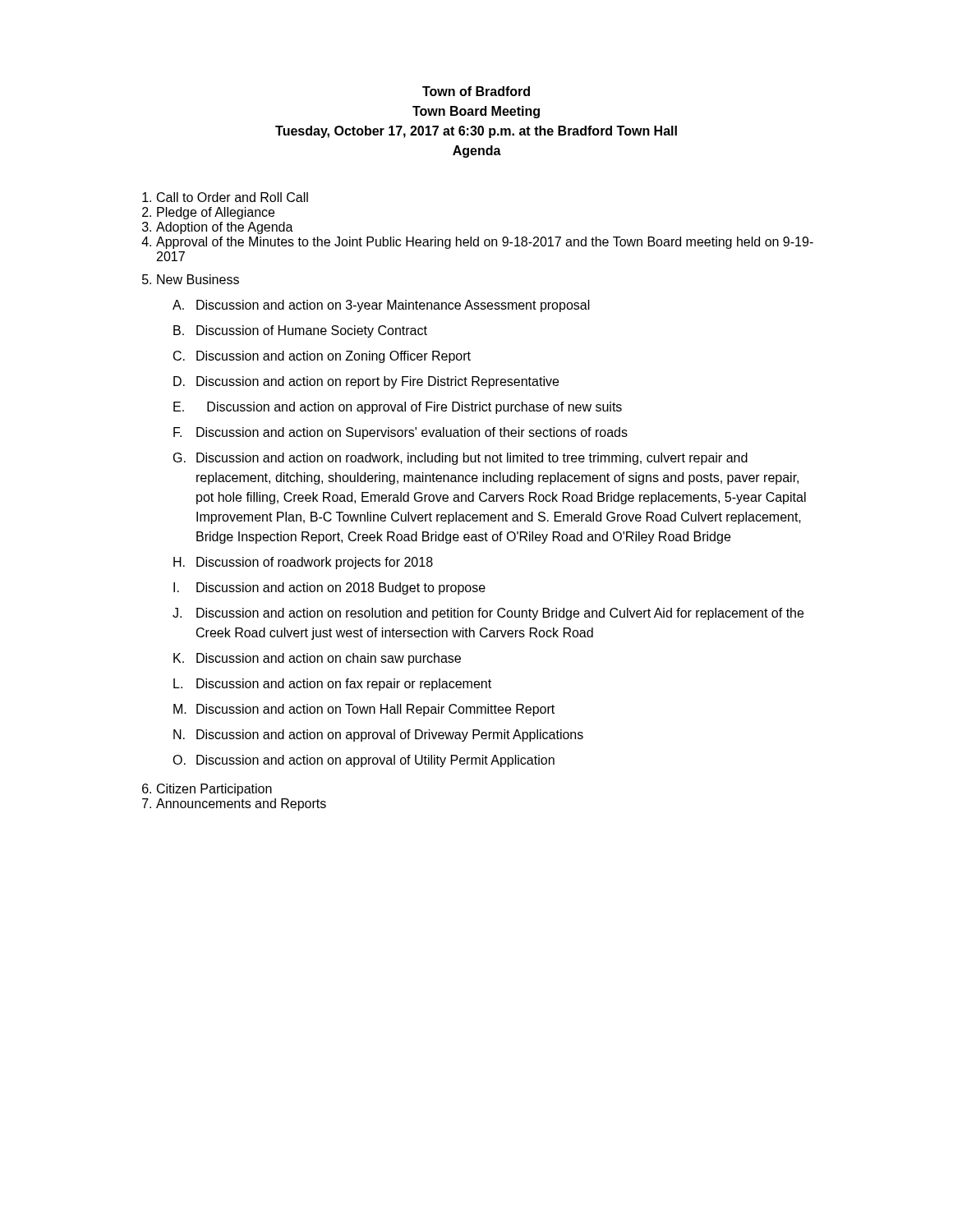Select the list item that says "Citizen Participation"
Viewport: 953px width, 1232px height.
(x=214, y=790)
